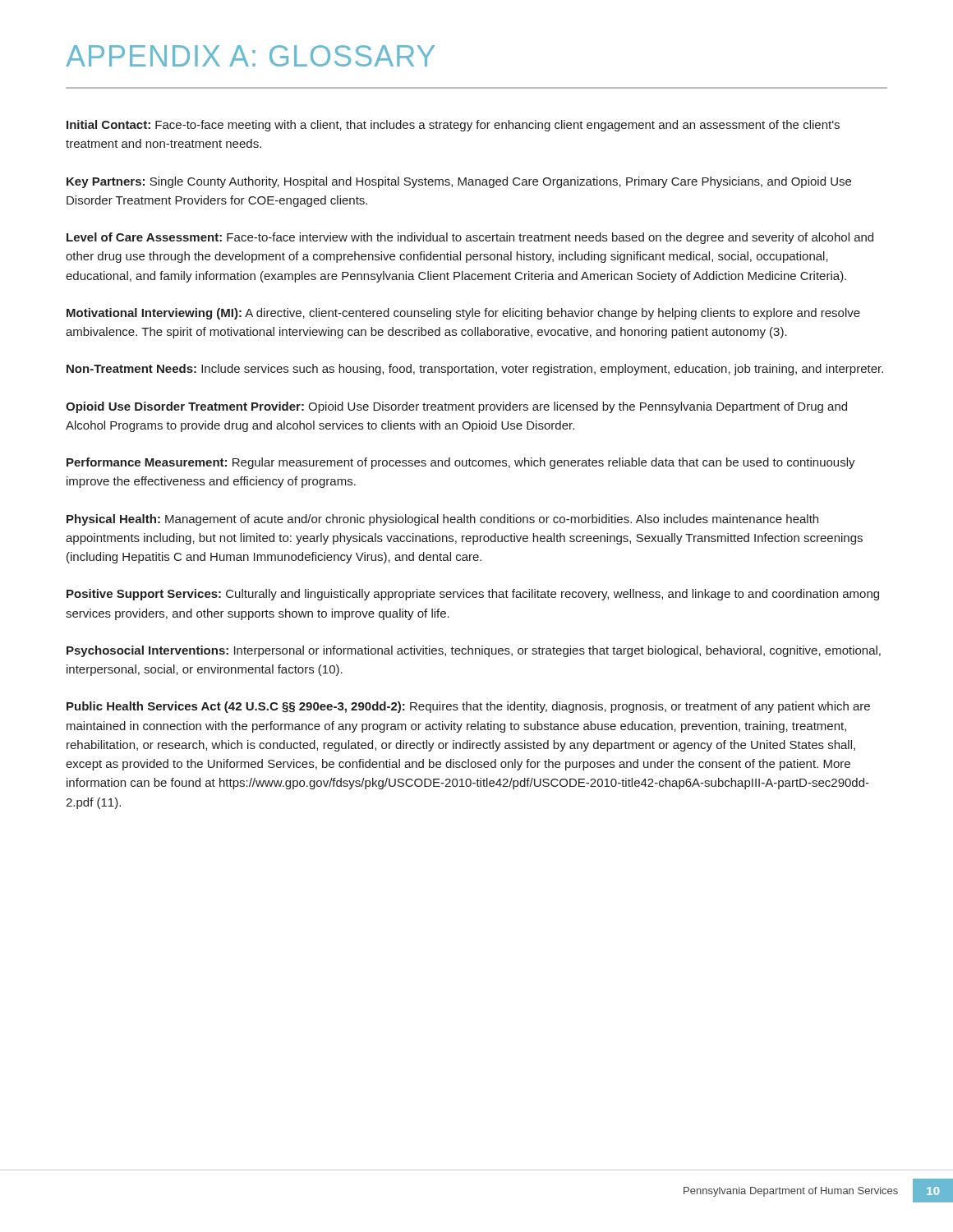
Task: Select the text block that reads "Performance Measurement: Regular measurement of processes"
Action: [x=460, y=472]
